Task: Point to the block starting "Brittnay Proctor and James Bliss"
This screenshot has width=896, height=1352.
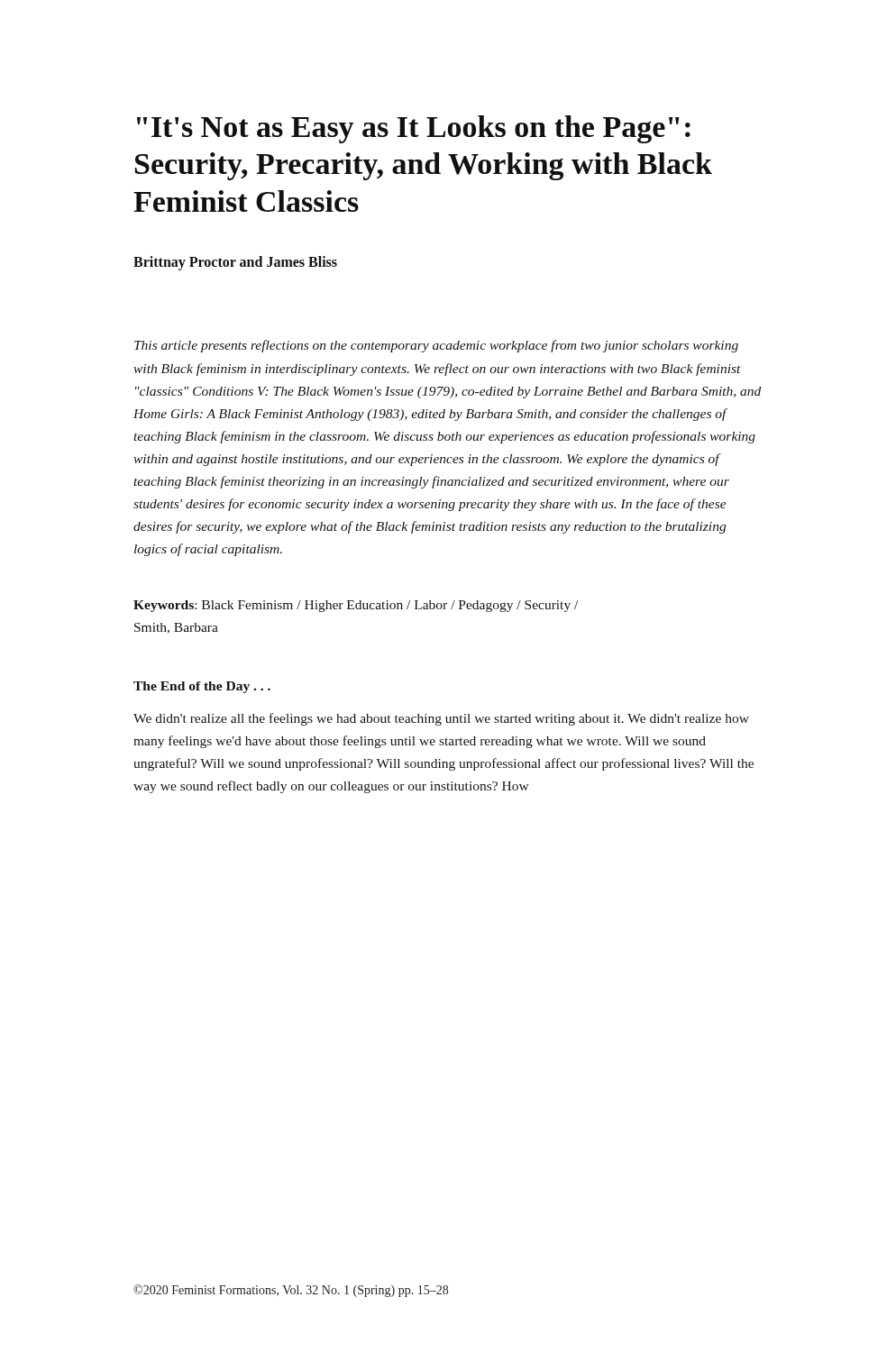Action: point(235,262)
